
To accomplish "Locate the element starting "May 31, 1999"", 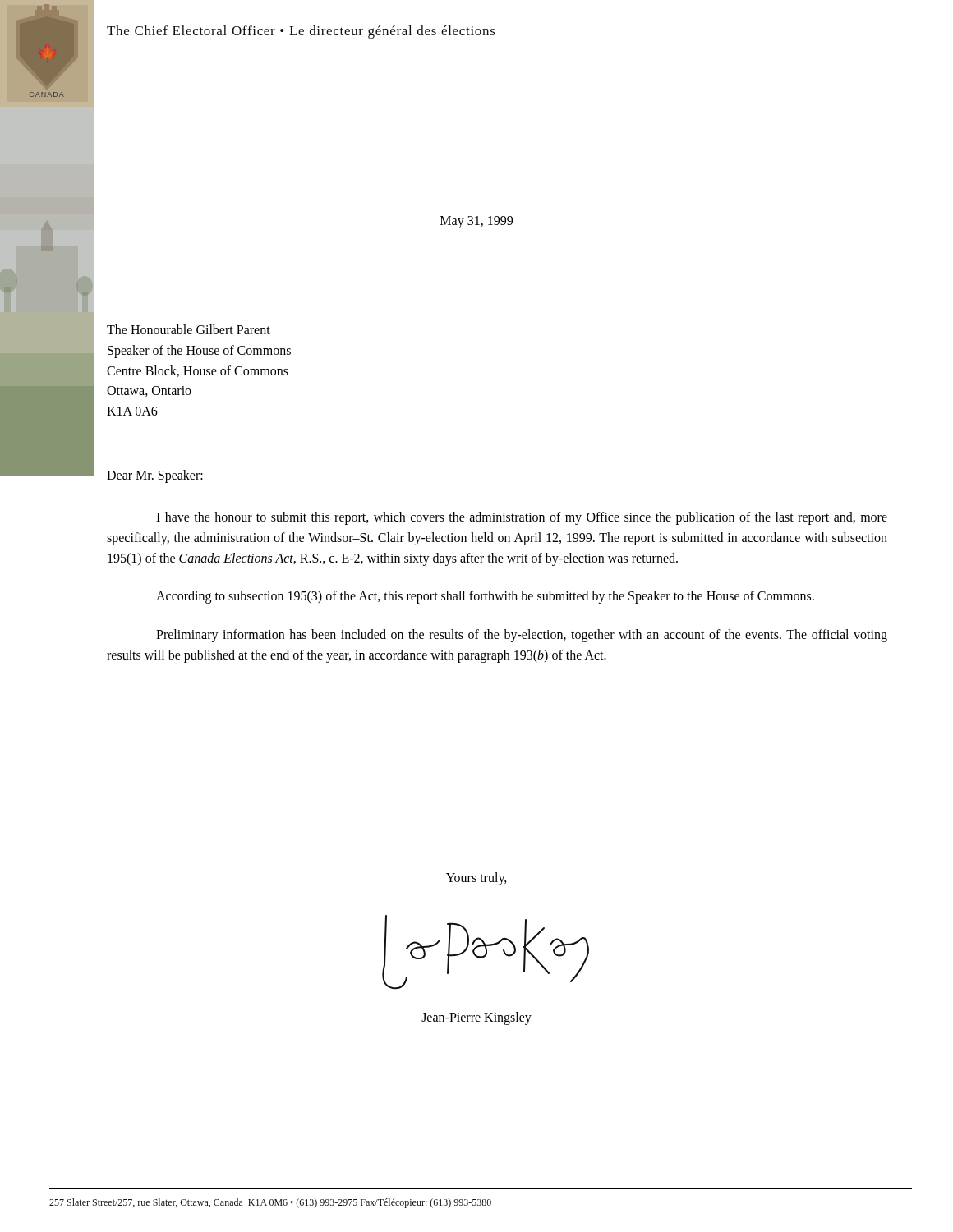I will 476,221.
